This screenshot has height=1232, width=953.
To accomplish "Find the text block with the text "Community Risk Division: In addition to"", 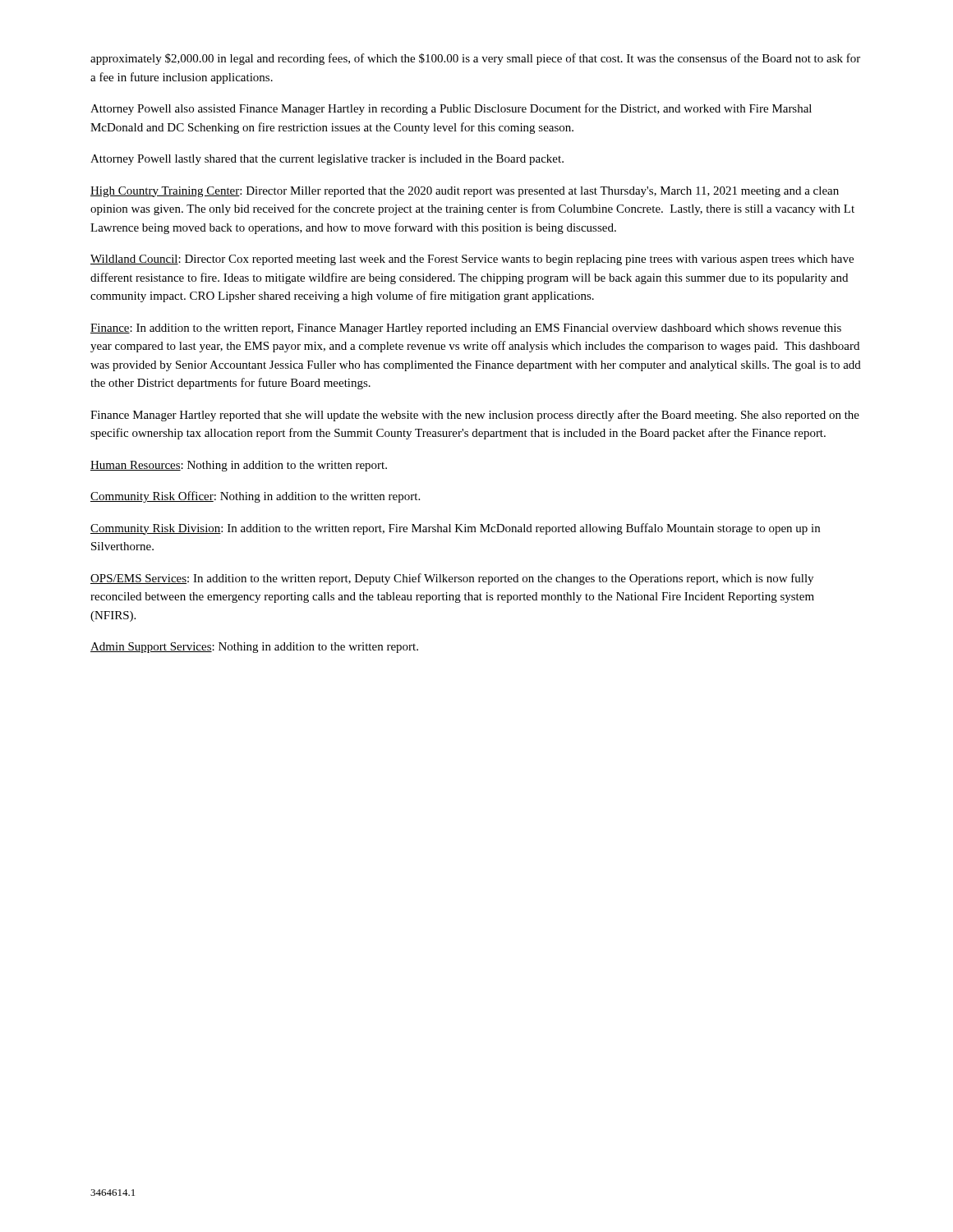I will (455, 537).
